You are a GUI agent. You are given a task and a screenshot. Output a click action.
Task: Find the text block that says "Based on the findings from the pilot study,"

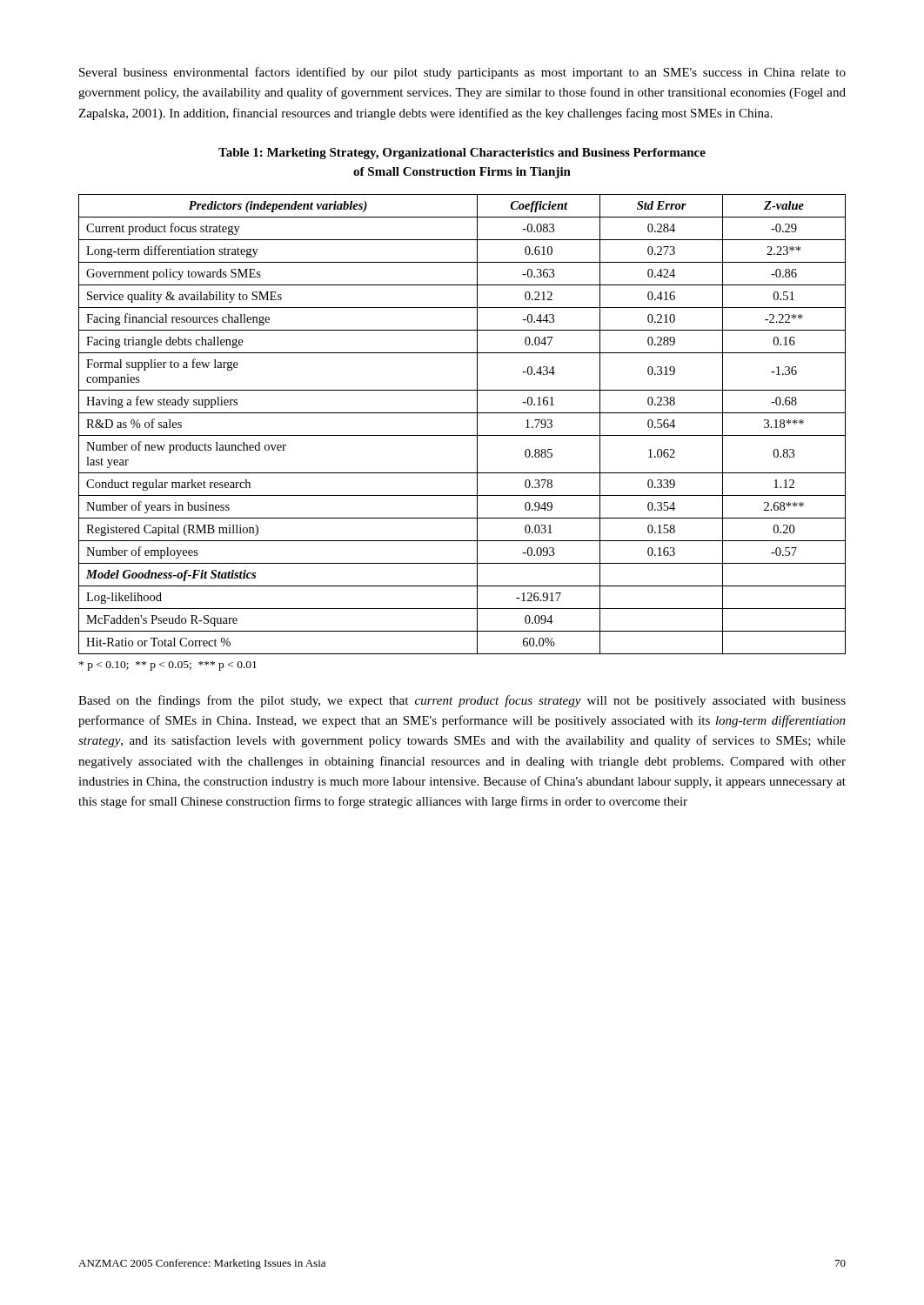point(462,751)
